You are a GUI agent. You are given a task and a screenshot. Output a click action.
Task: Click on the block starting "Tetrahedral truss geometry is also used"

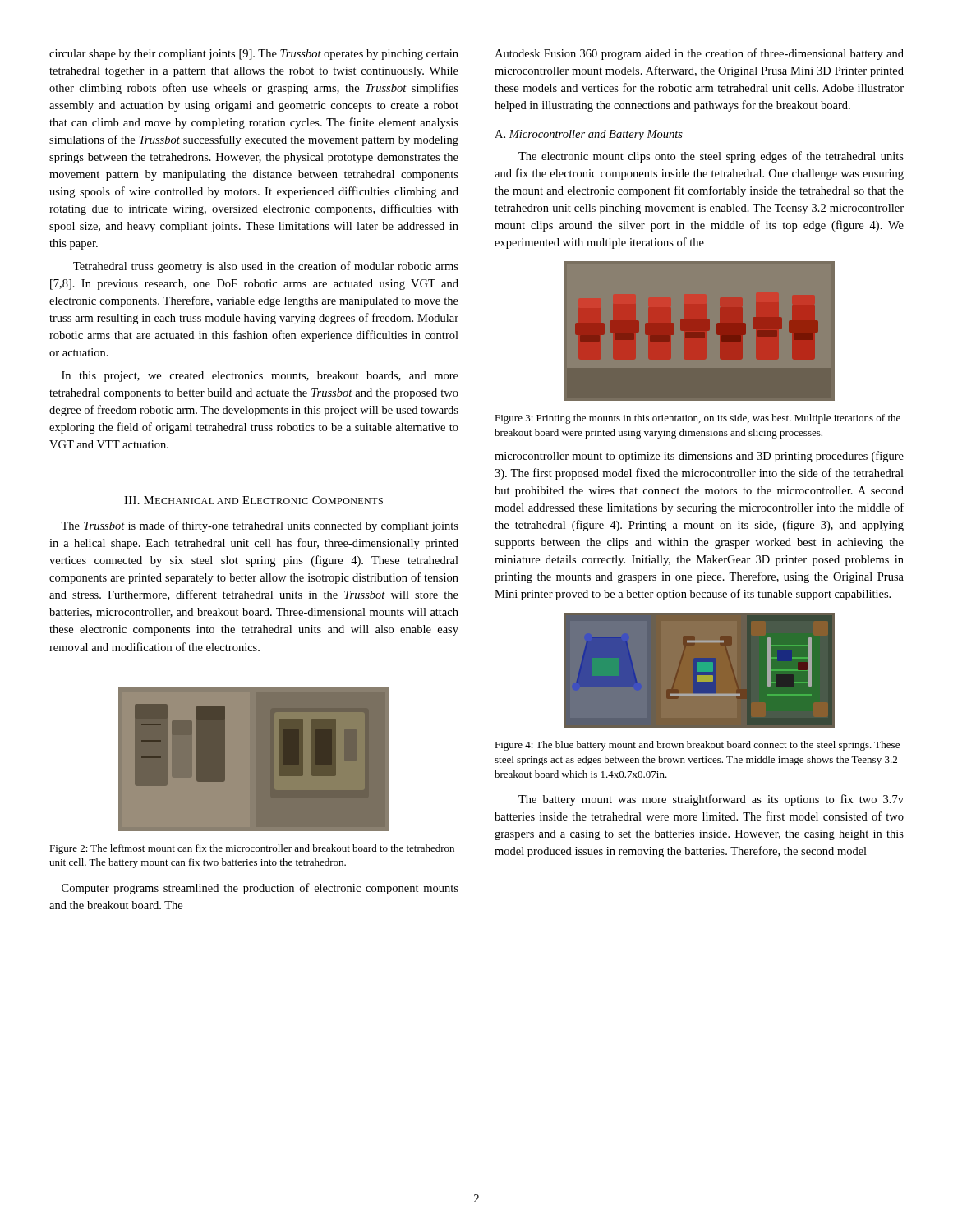pyautogui.click(x=254, y=310)
